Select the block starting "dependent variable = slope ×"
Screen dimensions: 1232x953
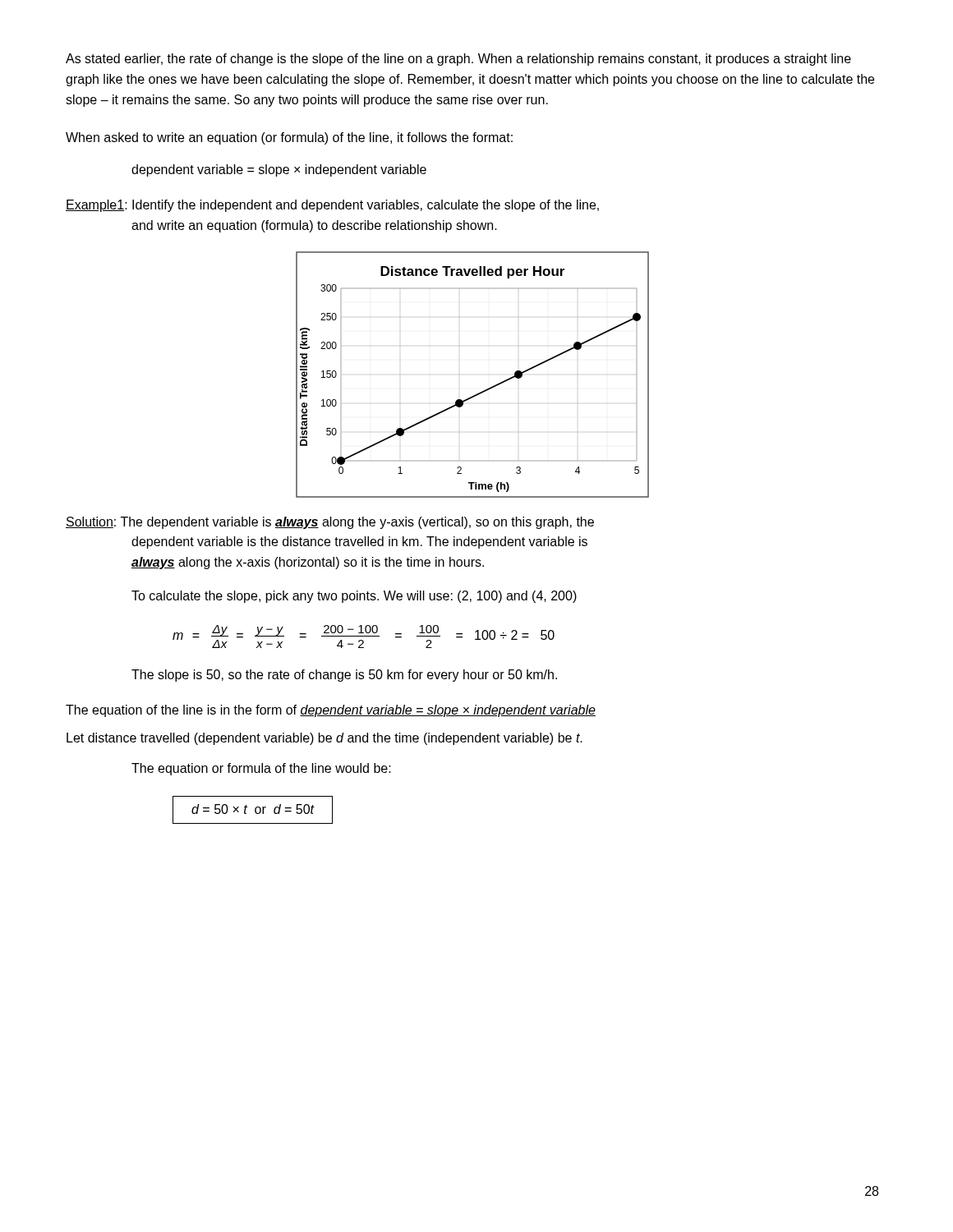point(279,170)
